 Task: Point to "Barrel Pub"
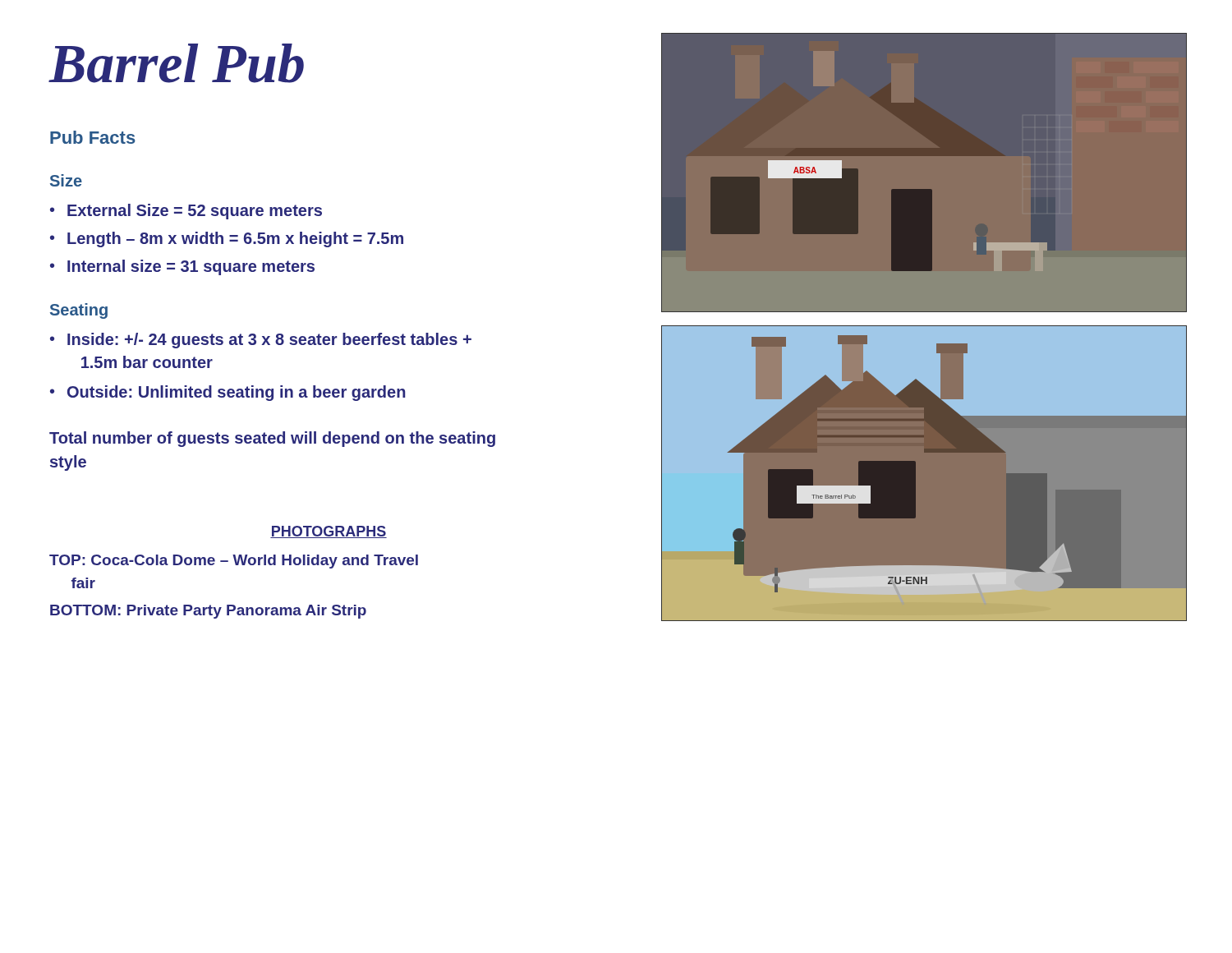click(x=177, y=64)
